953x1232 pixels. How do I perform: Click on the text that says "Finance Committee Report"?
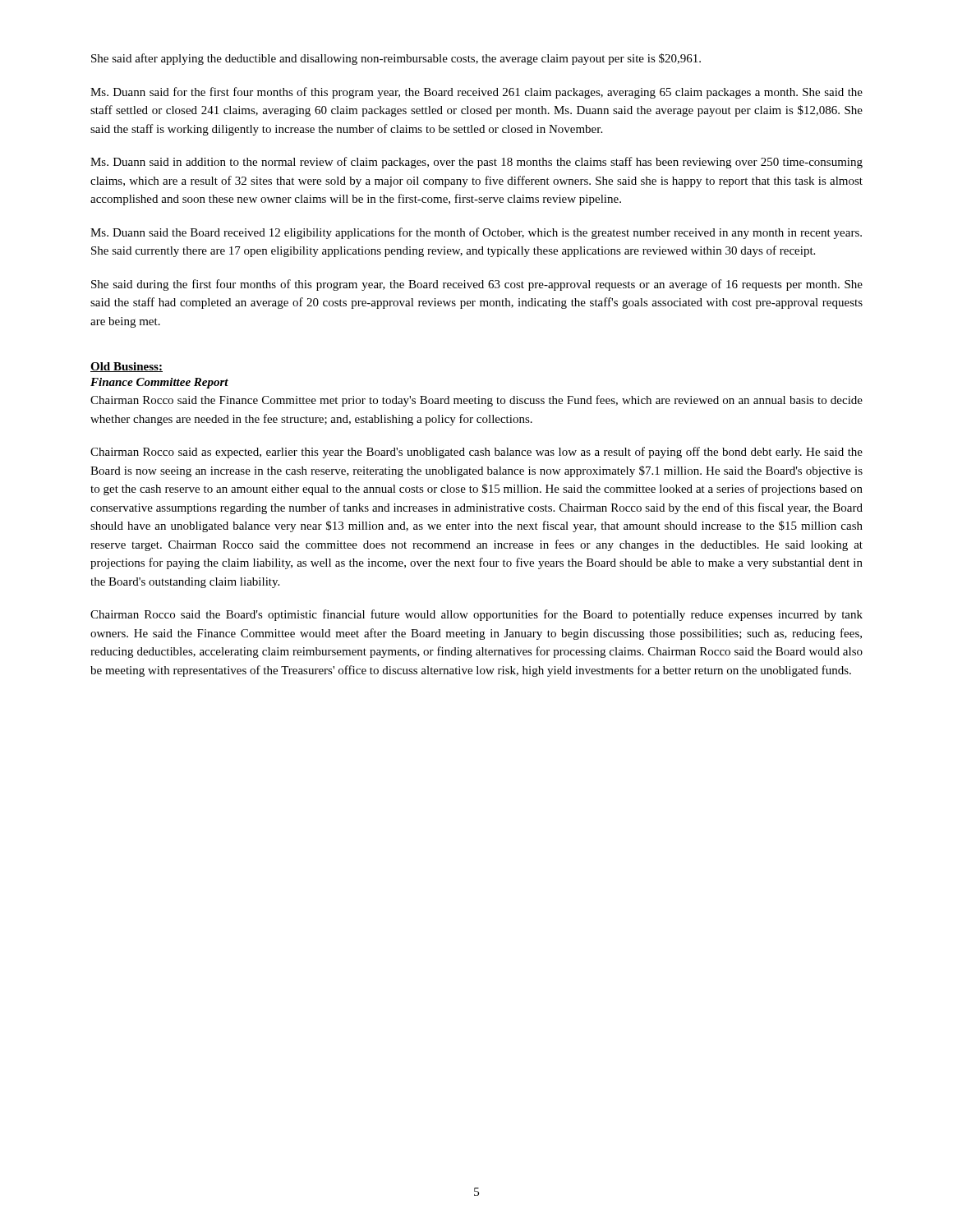tap(159, 382)
